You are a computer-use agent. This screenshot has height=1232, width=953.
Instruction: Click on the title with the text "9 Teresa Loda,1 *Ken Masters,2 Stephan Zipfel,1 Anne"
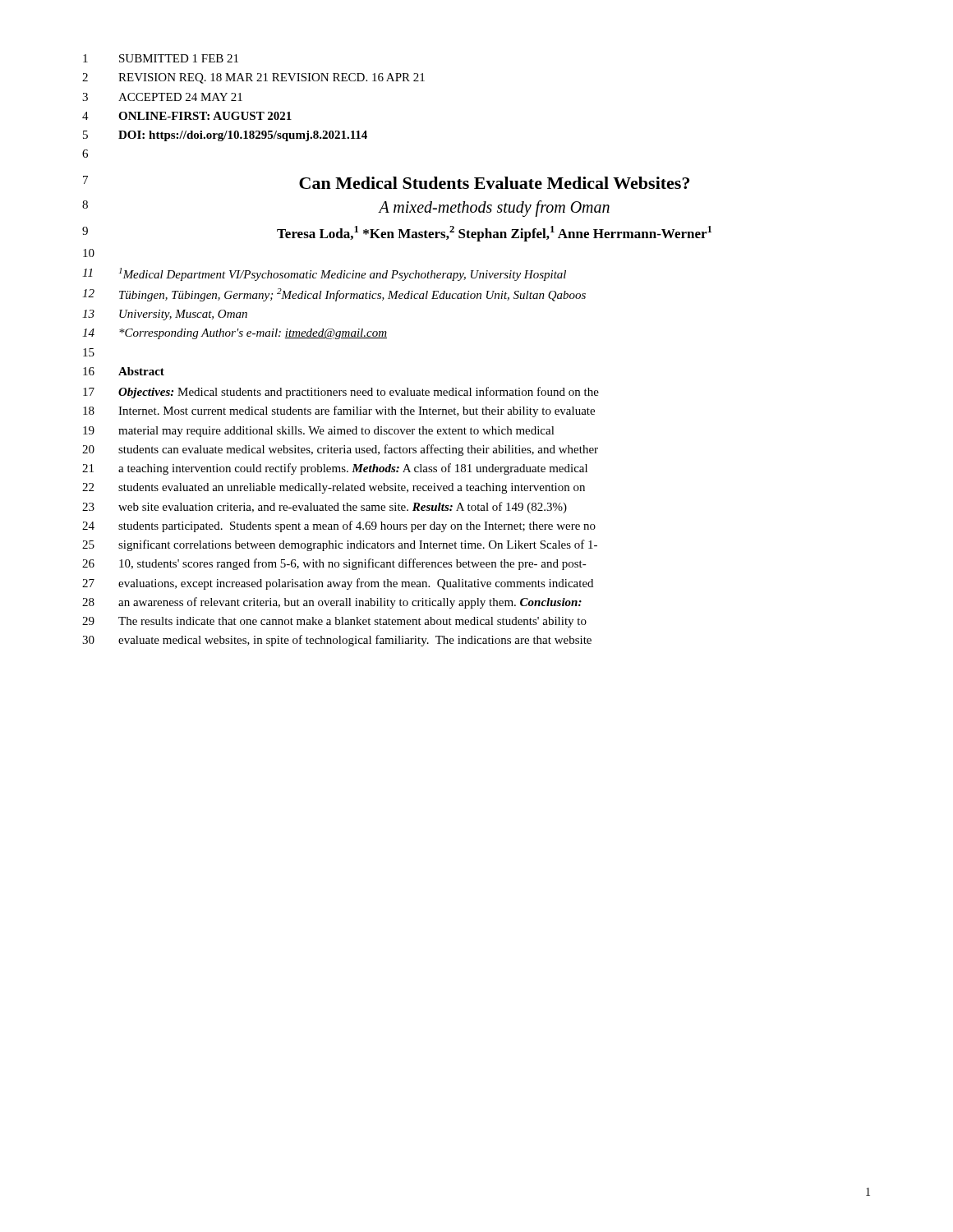coord(476,233)
